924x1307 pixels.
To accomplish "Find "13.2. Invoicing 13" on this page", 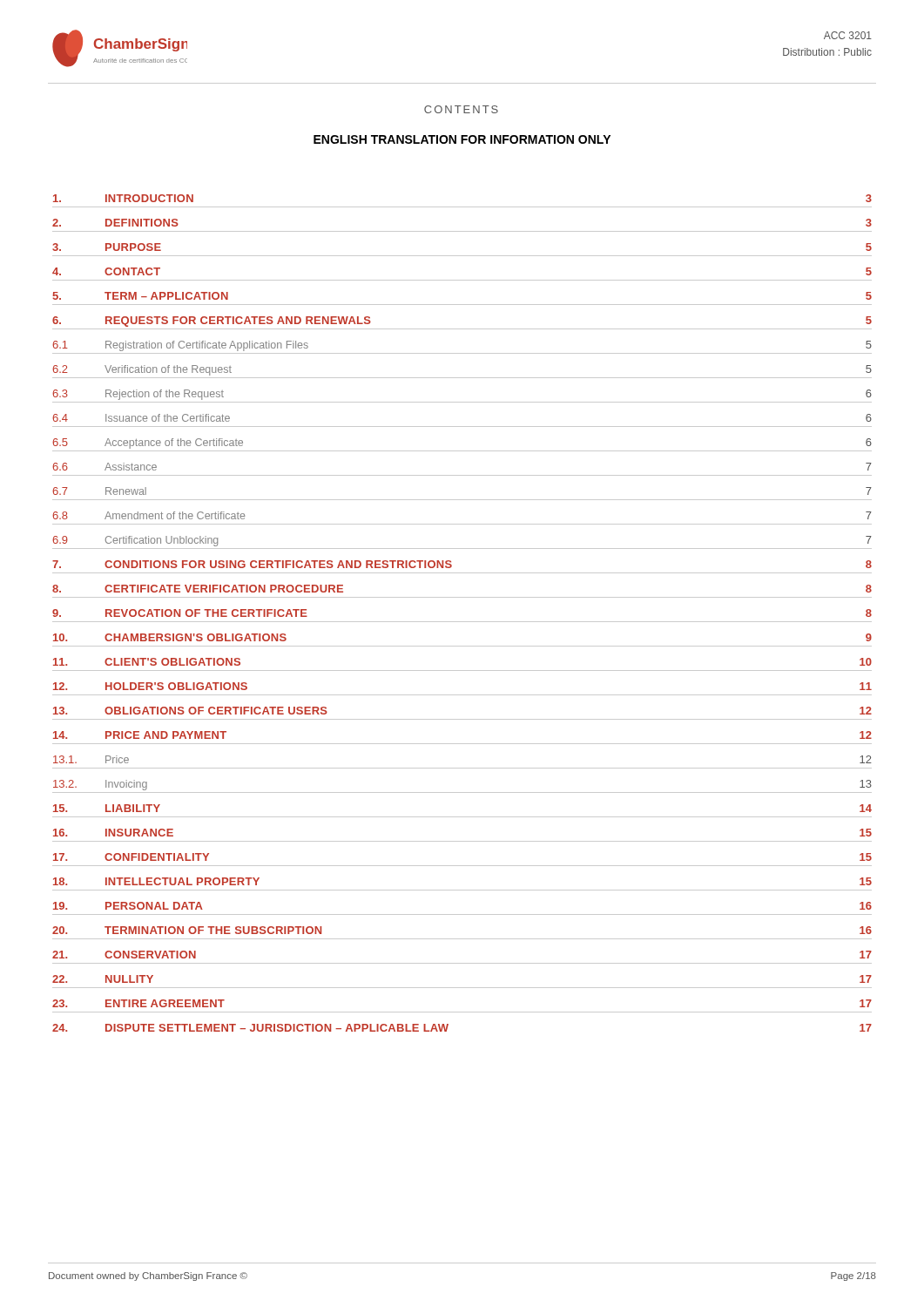I will (462, 784).
